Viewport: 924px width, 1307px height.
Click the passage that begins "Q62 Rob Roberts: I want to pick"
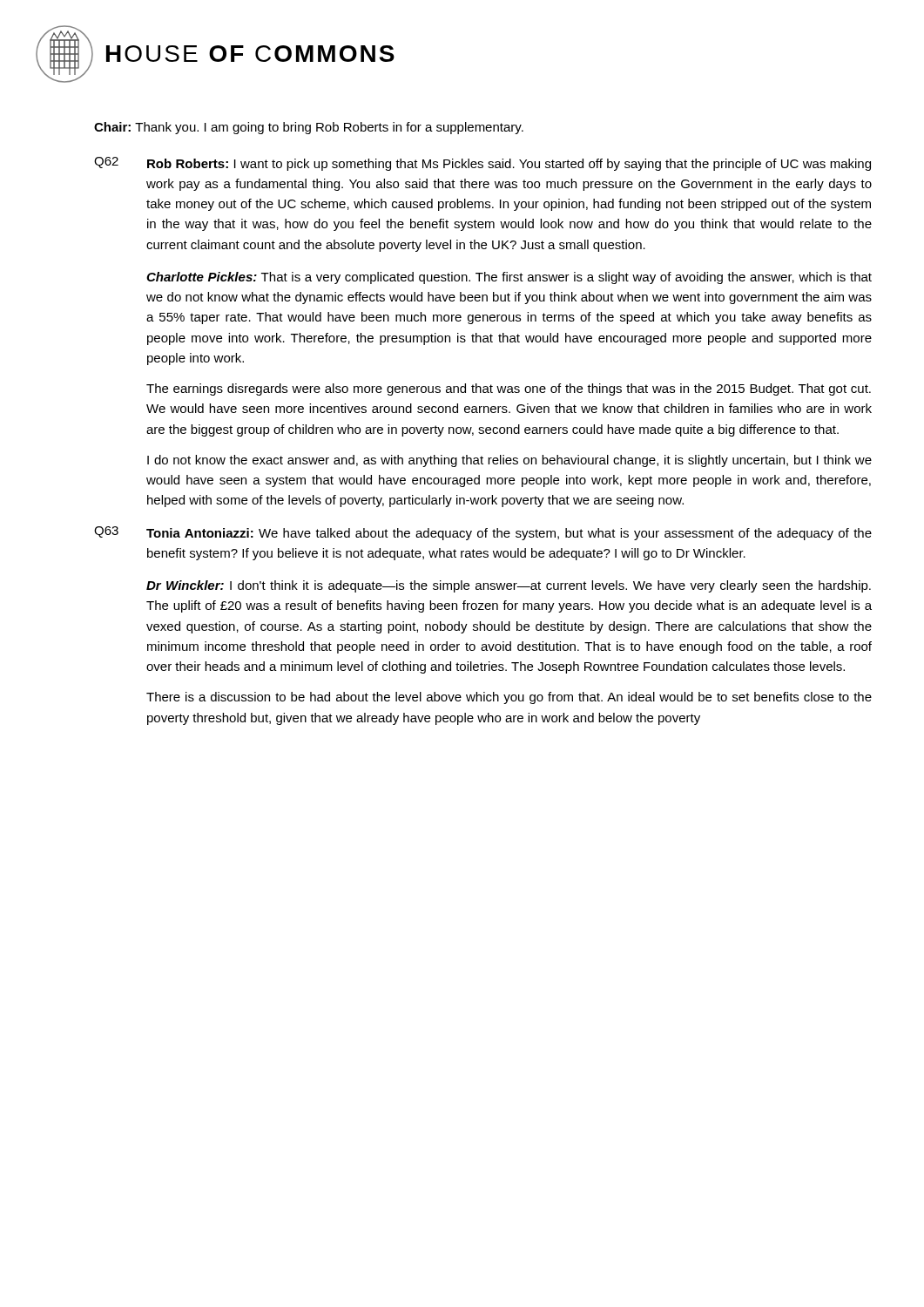point(483,204)
